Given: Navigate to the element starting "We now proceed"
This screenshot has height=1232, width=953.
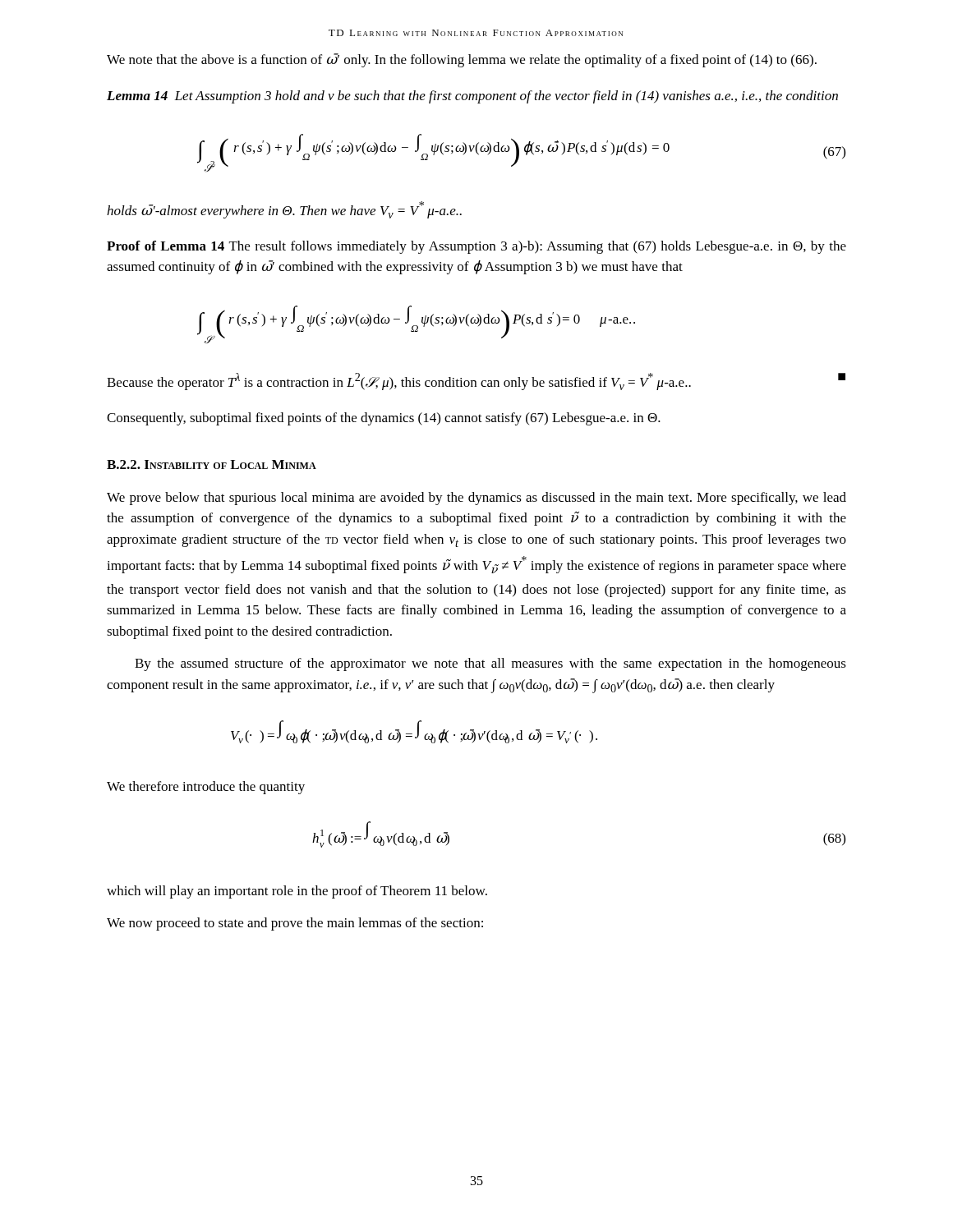Looking at the screenshot, I should [476, 923].
